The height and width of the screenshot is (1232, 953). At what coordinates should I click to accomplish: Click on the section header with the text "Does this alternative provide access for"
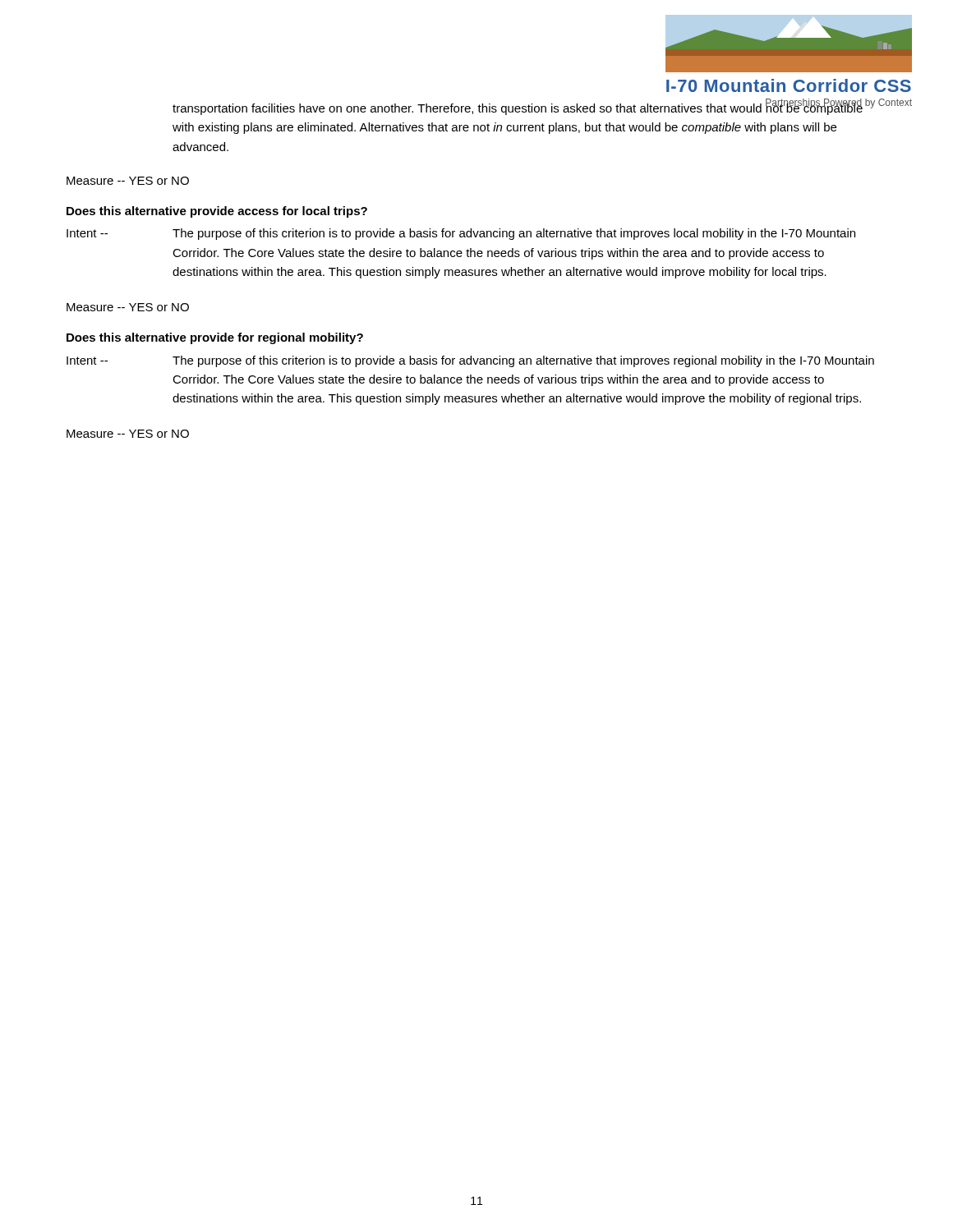click(217, 211)
